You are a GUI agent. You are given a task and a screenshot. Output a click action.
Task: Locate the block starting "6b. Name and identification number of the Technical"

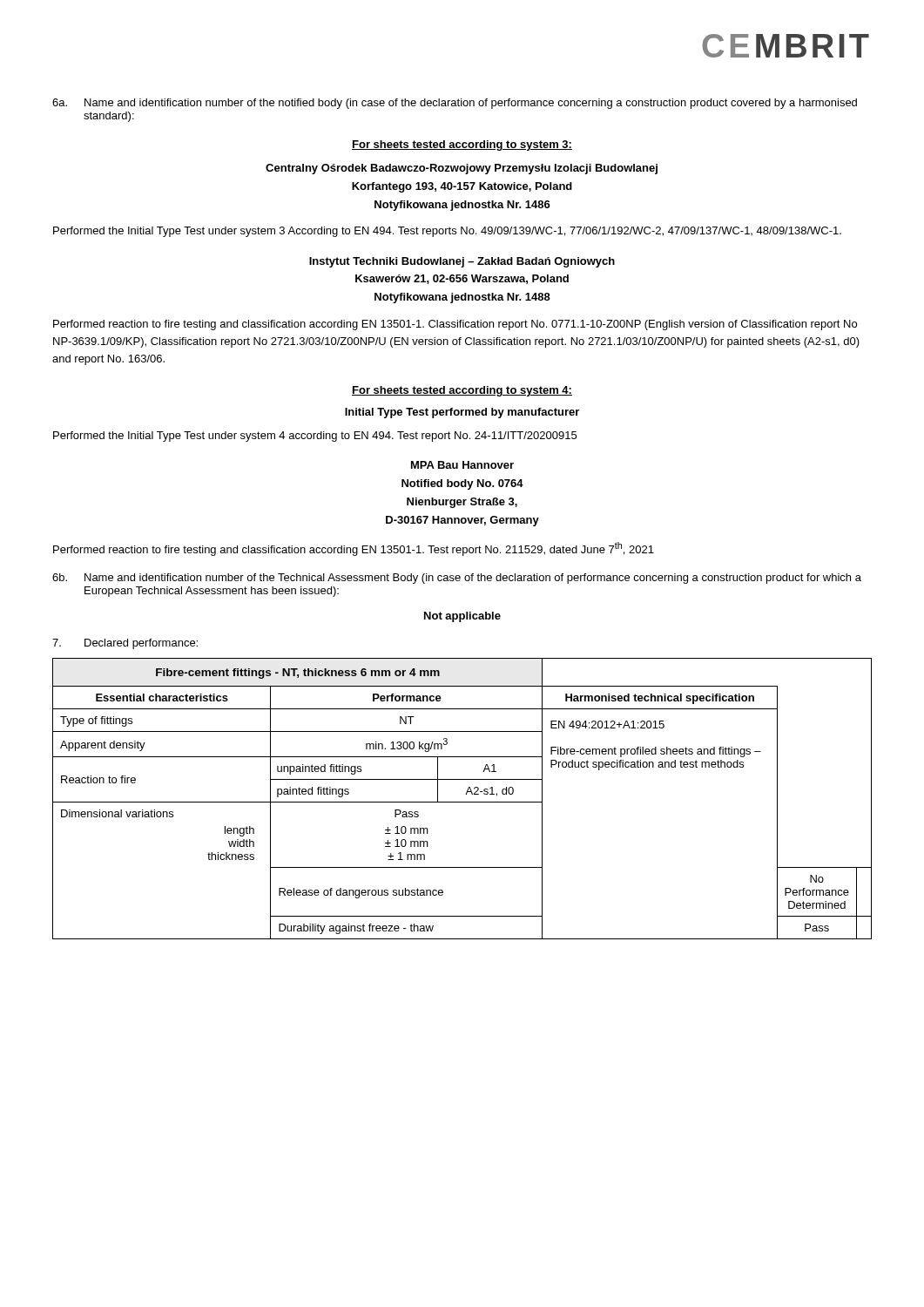pyautogui.click(x=462, y=584)
